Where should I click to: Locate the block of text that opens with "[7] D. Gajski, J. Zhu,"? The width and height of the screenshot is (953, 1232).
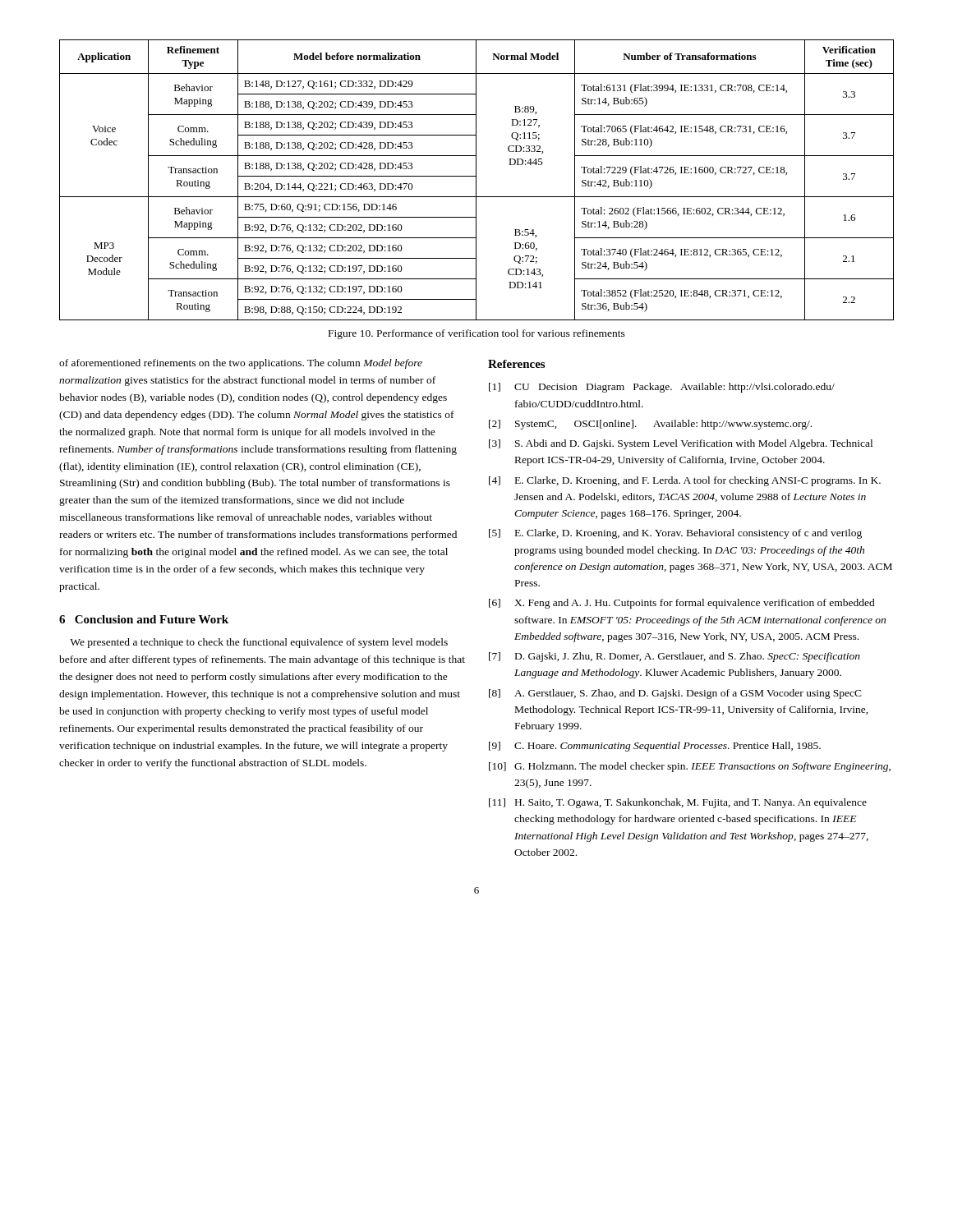coord(691,665)
